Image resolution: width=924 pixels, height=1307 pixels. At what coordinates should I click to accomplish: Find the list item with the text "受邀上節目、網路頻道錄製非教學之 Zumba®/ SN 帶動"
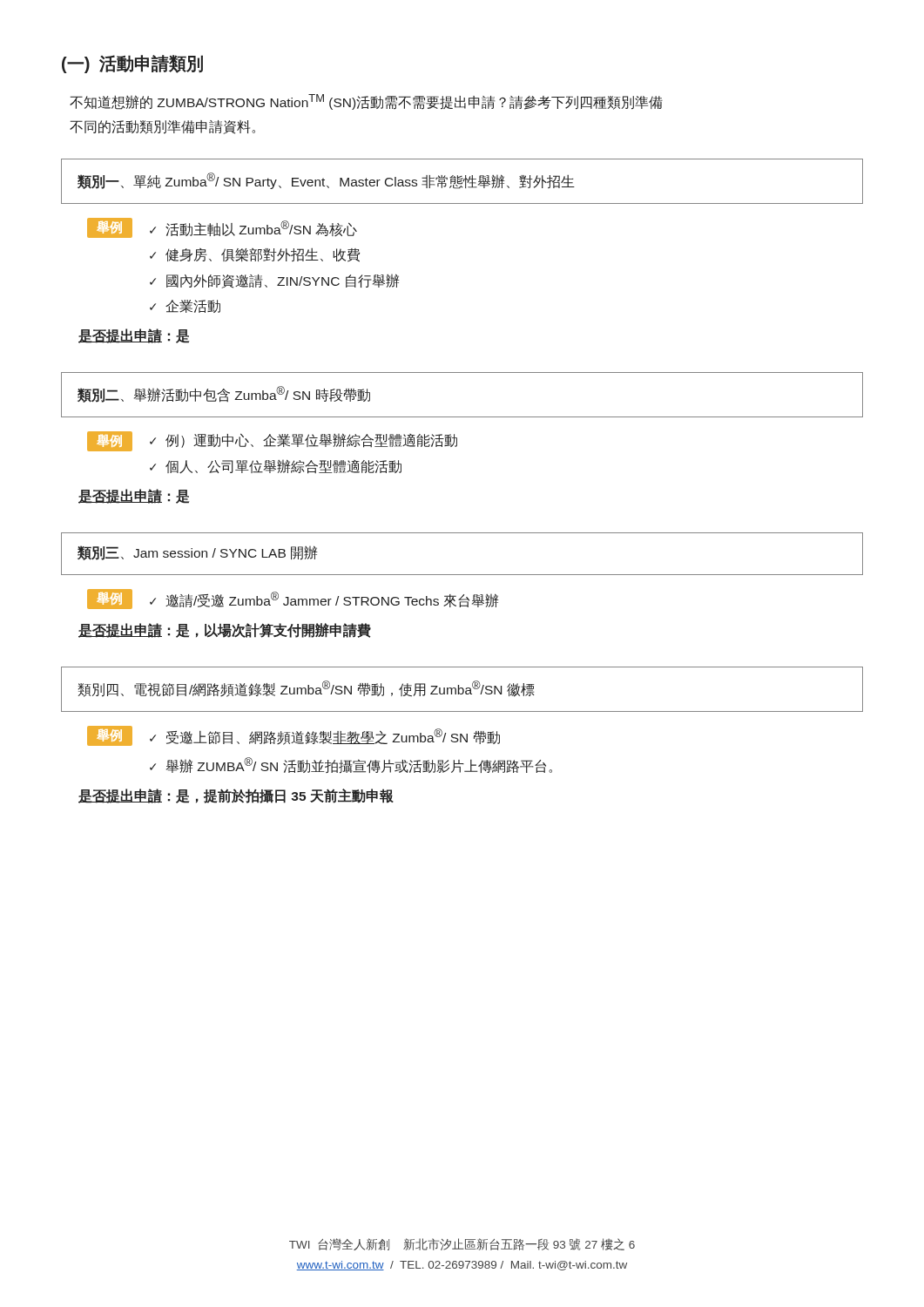333,736
